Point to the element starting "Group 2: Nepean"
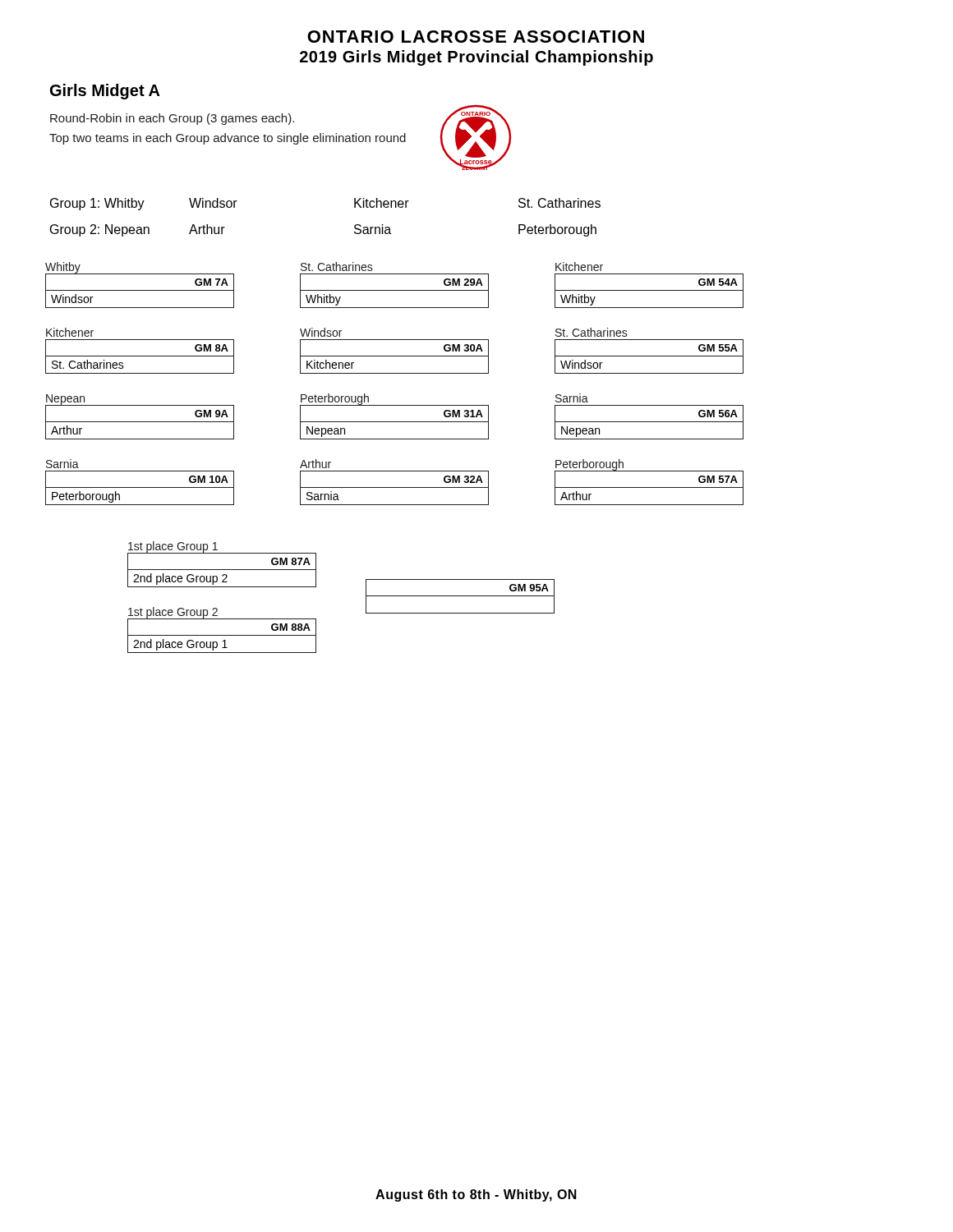953x1232 pixels. (366, 230)
